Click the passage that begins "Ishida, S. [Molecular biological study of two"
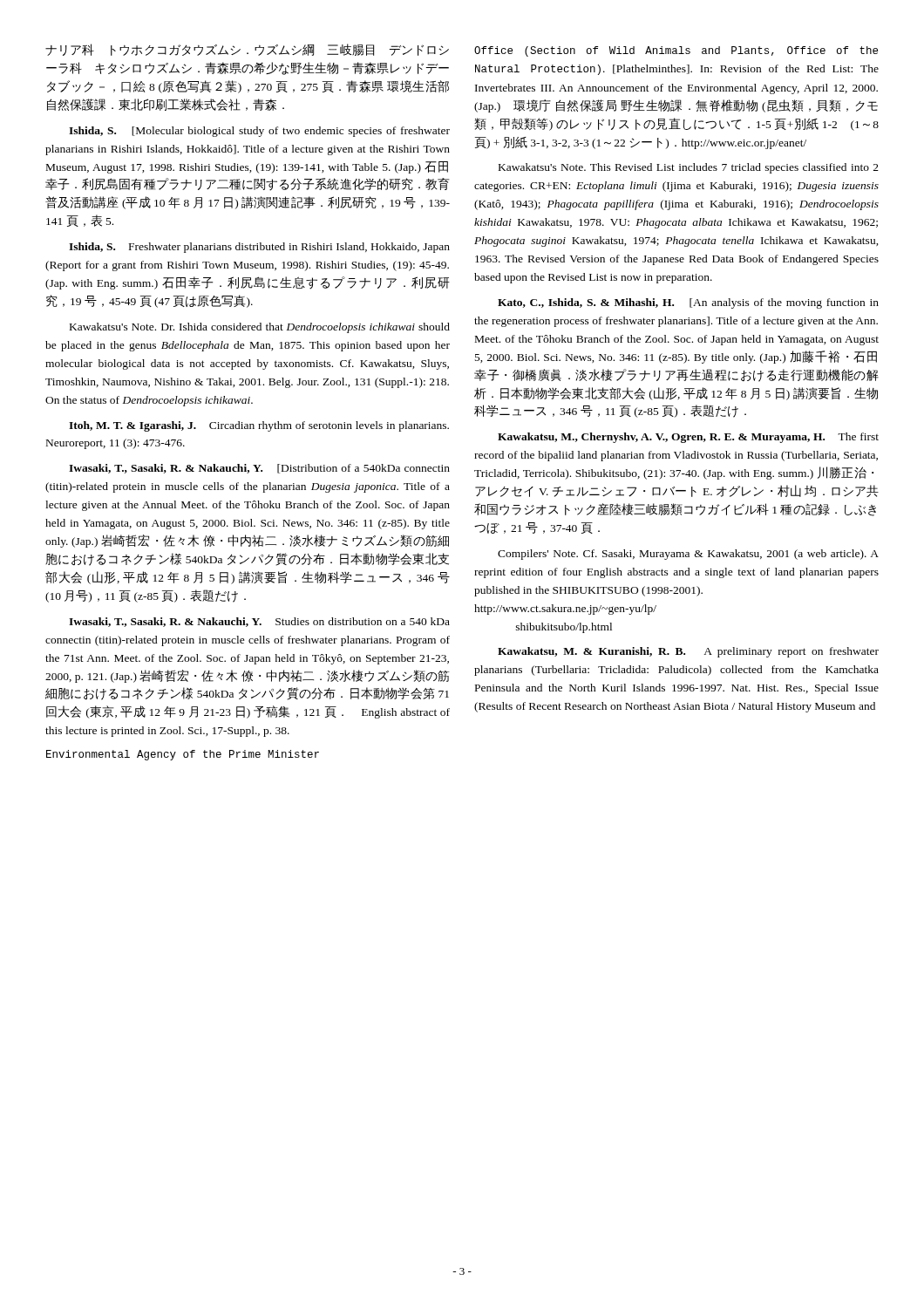The image size is (924, 1308). [248, 177]
